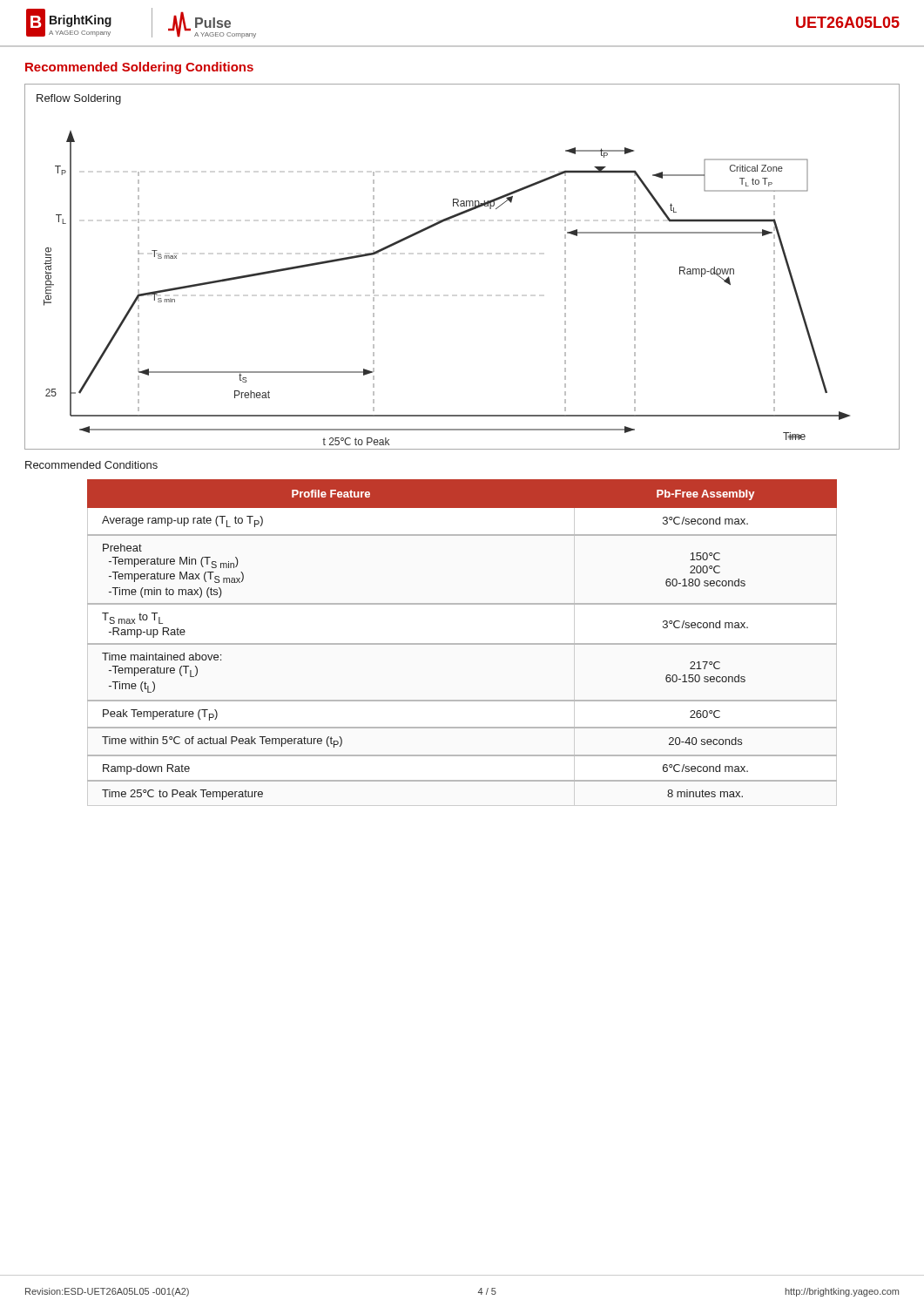The height and width of the screenshot is (1307, 924).
Task: Locate the text that says "Recommended Conditions"
Action: tap(91, 465)
